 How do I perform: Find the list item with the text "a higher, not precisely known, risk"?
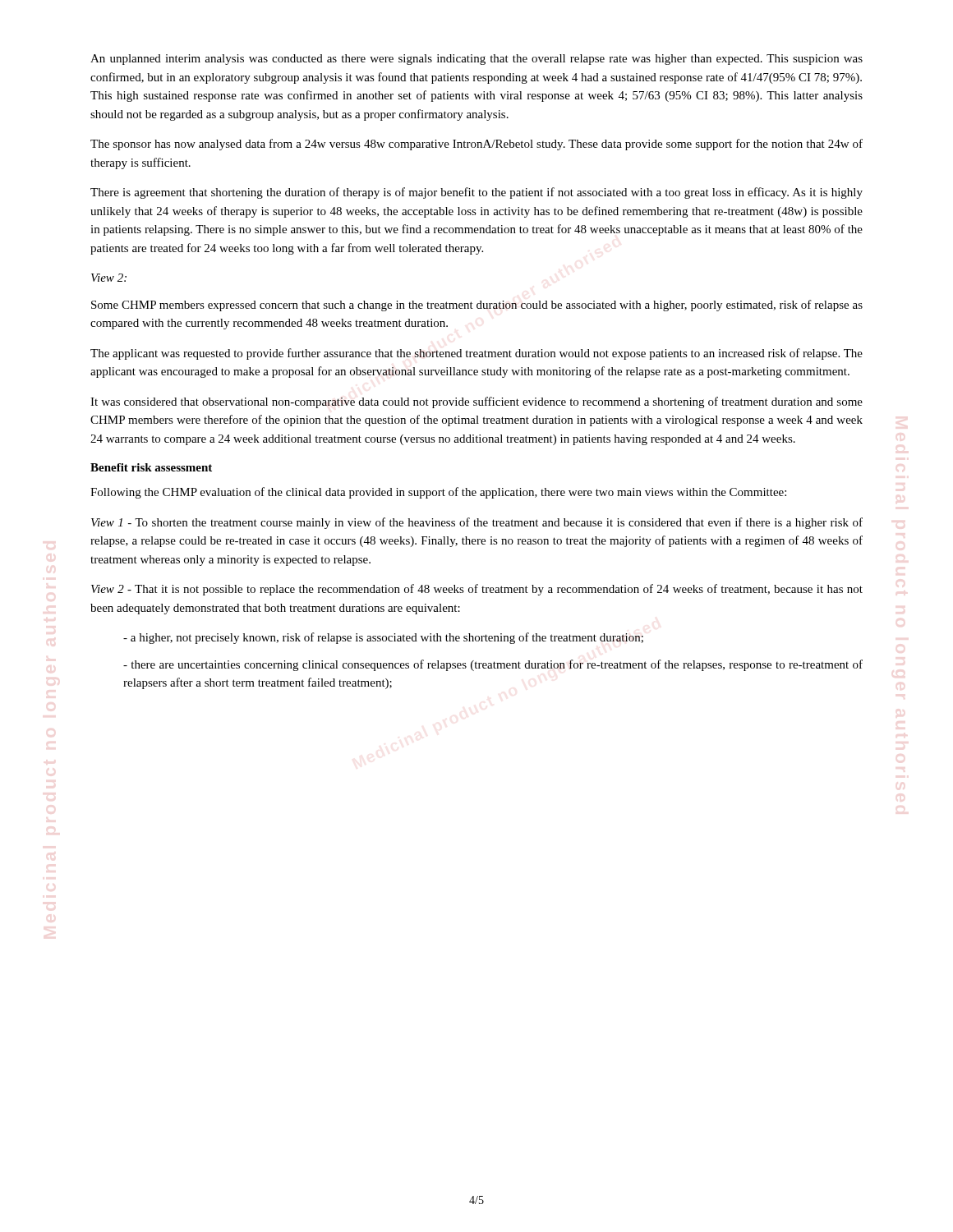[x=384, y=637]
